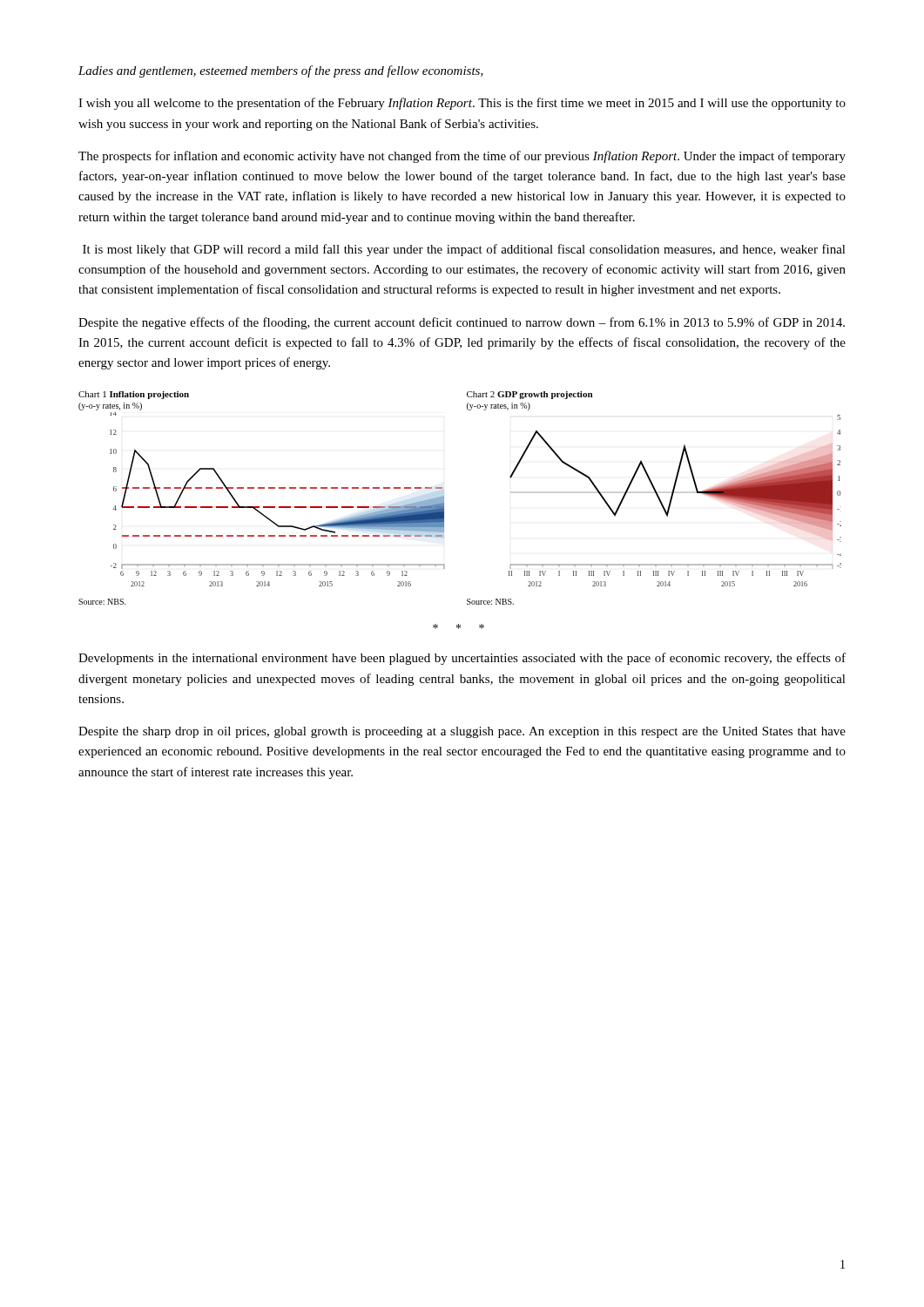
Task: Find the text block that says "Despite the negative effects of the flooding,"
Action: coord(462,342)
